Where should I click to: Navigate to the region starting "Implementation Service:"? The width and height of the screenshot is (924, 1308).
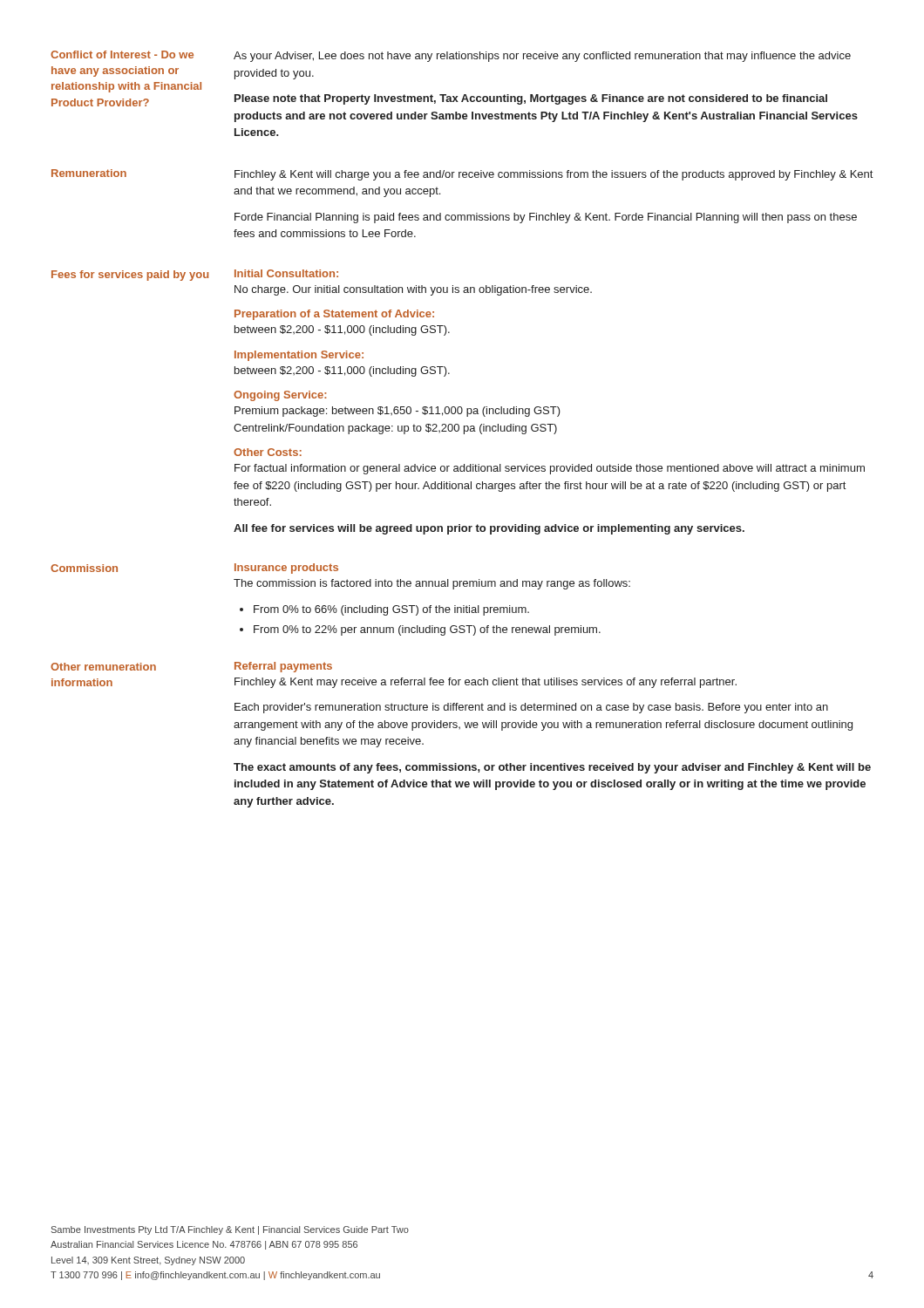(299, 354)
